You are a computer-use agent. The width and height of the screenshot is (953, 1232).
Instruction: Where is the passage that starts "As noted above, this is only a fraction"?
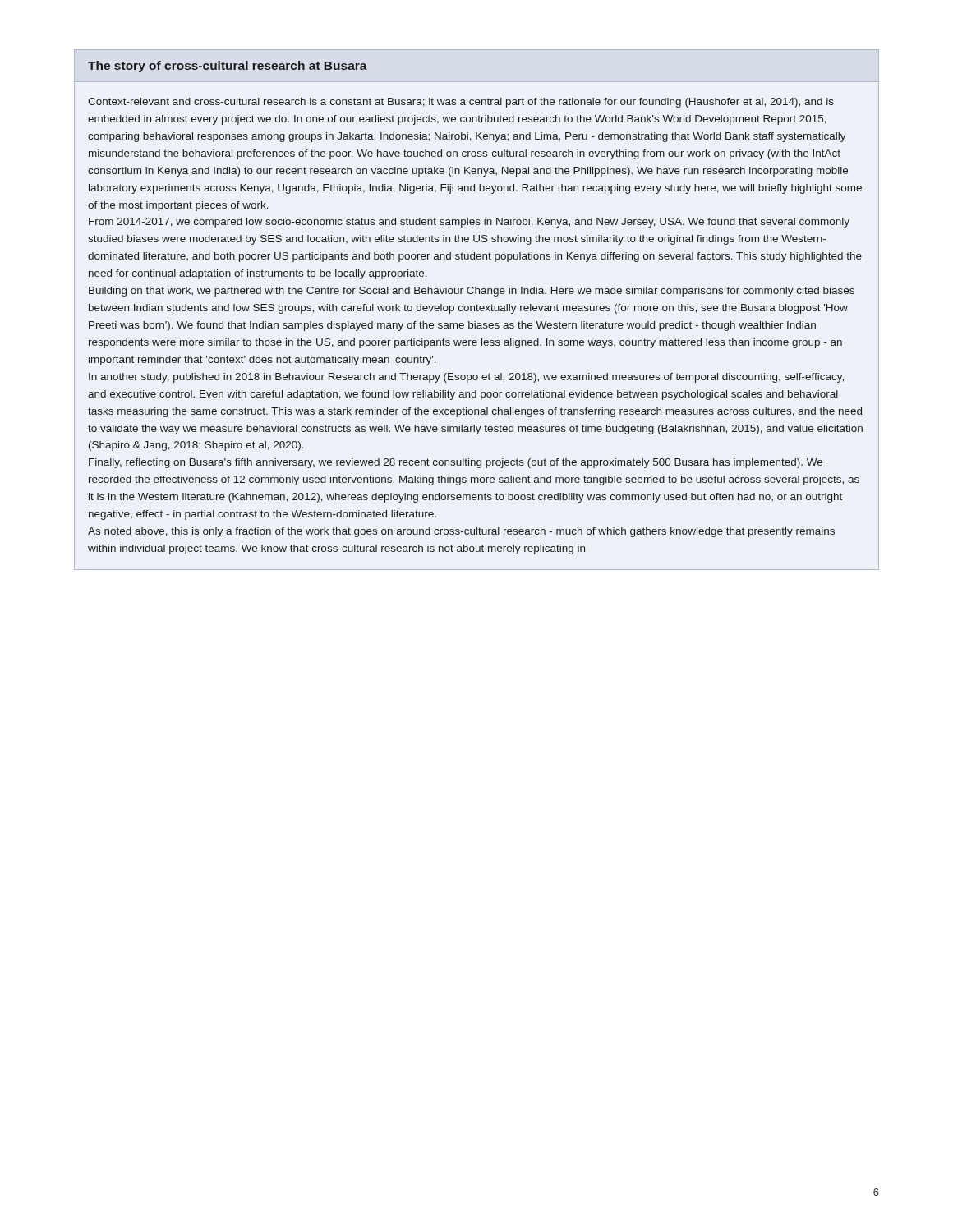pos(476,540)
